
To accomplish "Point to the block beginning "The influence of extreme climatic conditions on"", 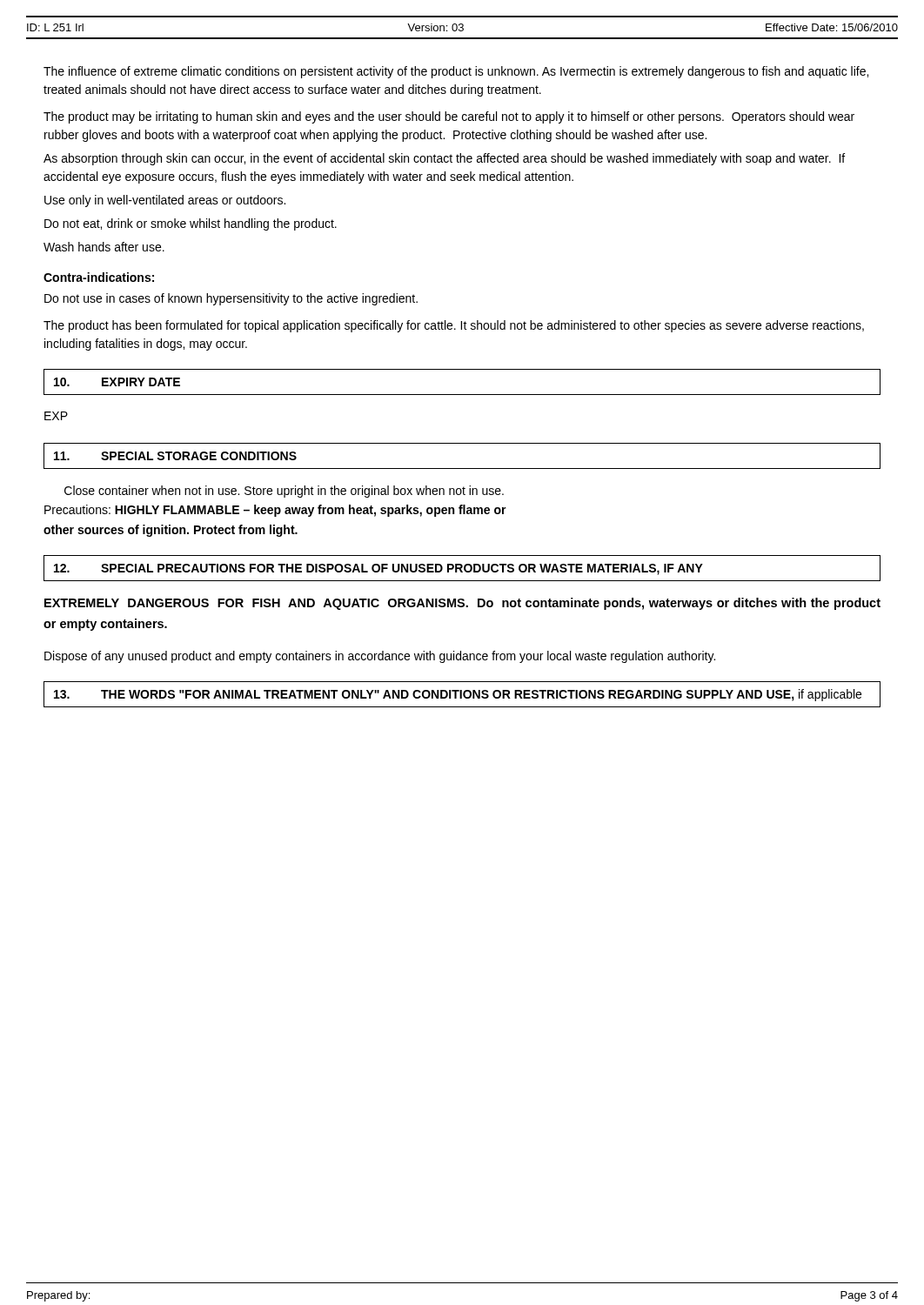I will pyautogui.click(x=457, y=80).
